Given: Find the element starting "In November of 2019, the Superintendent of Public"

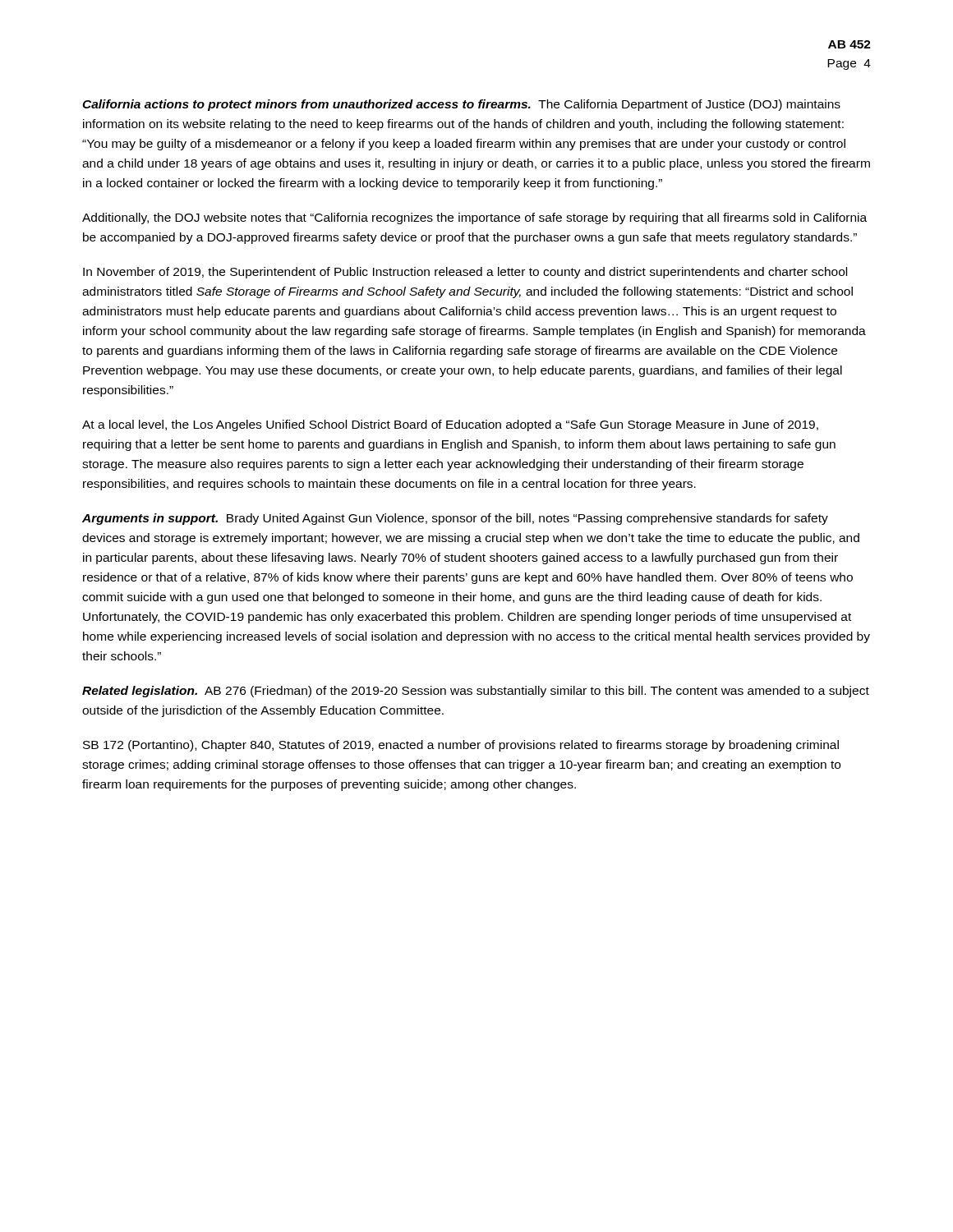Looking at the screenshot, I should pyautogui.click(x=476, y=331).
